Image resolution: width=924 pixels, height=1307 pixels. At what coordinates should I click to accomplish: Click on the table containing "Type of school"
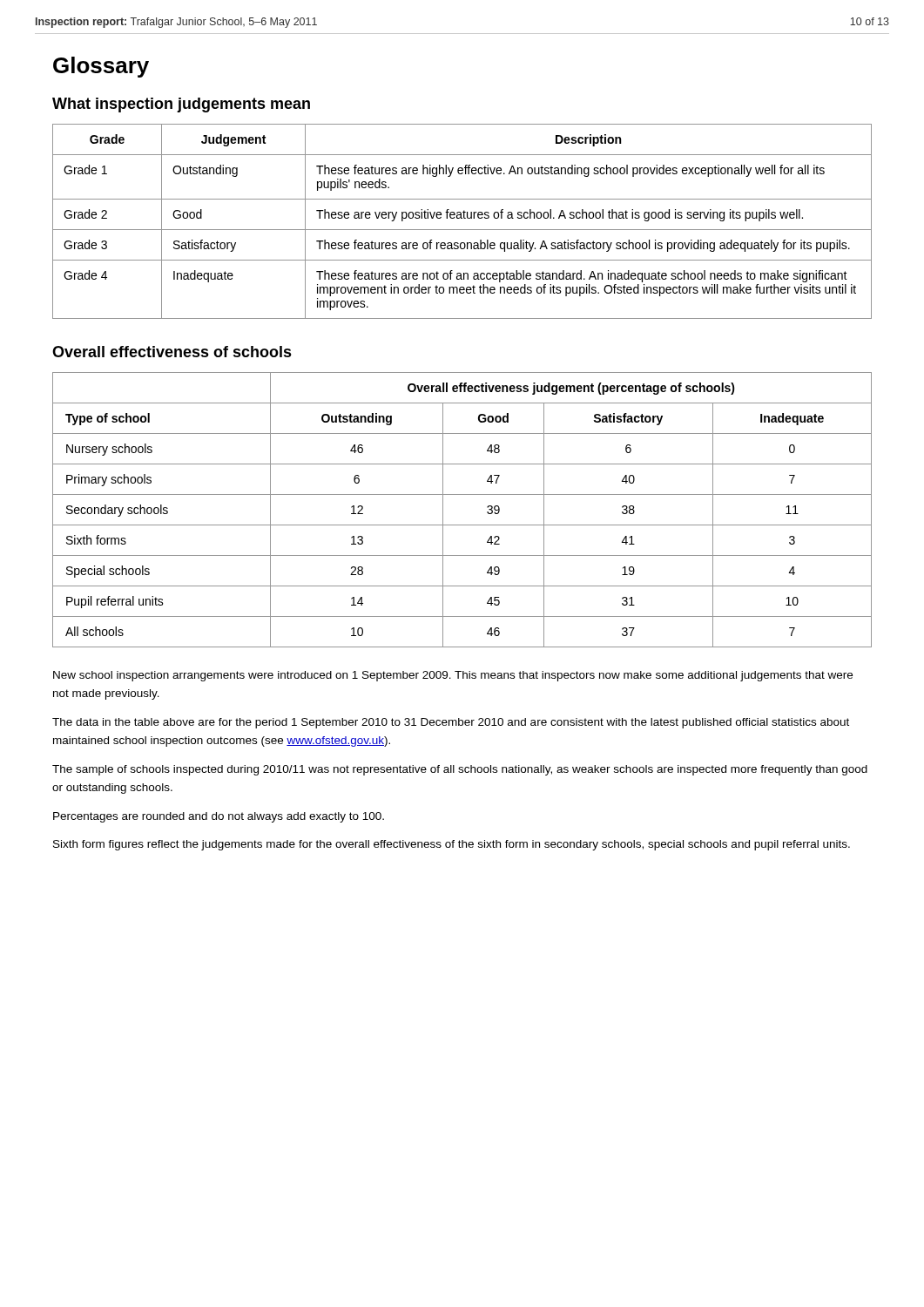(x=462, y=510)
